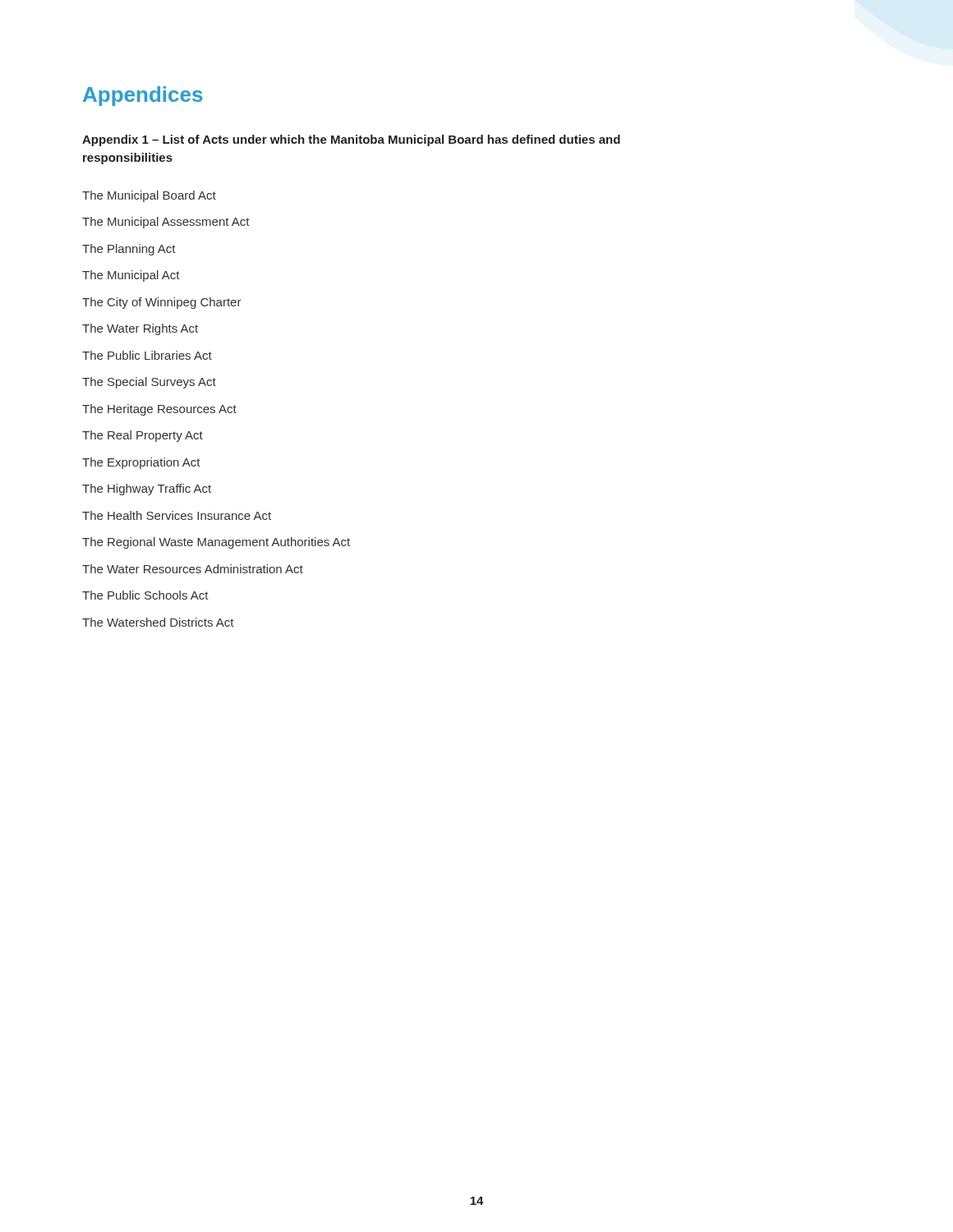Navigate to the block starting "Appendix 1 – List of"
The height and width of the screenshot is (1232, 953).
[351, 148]
